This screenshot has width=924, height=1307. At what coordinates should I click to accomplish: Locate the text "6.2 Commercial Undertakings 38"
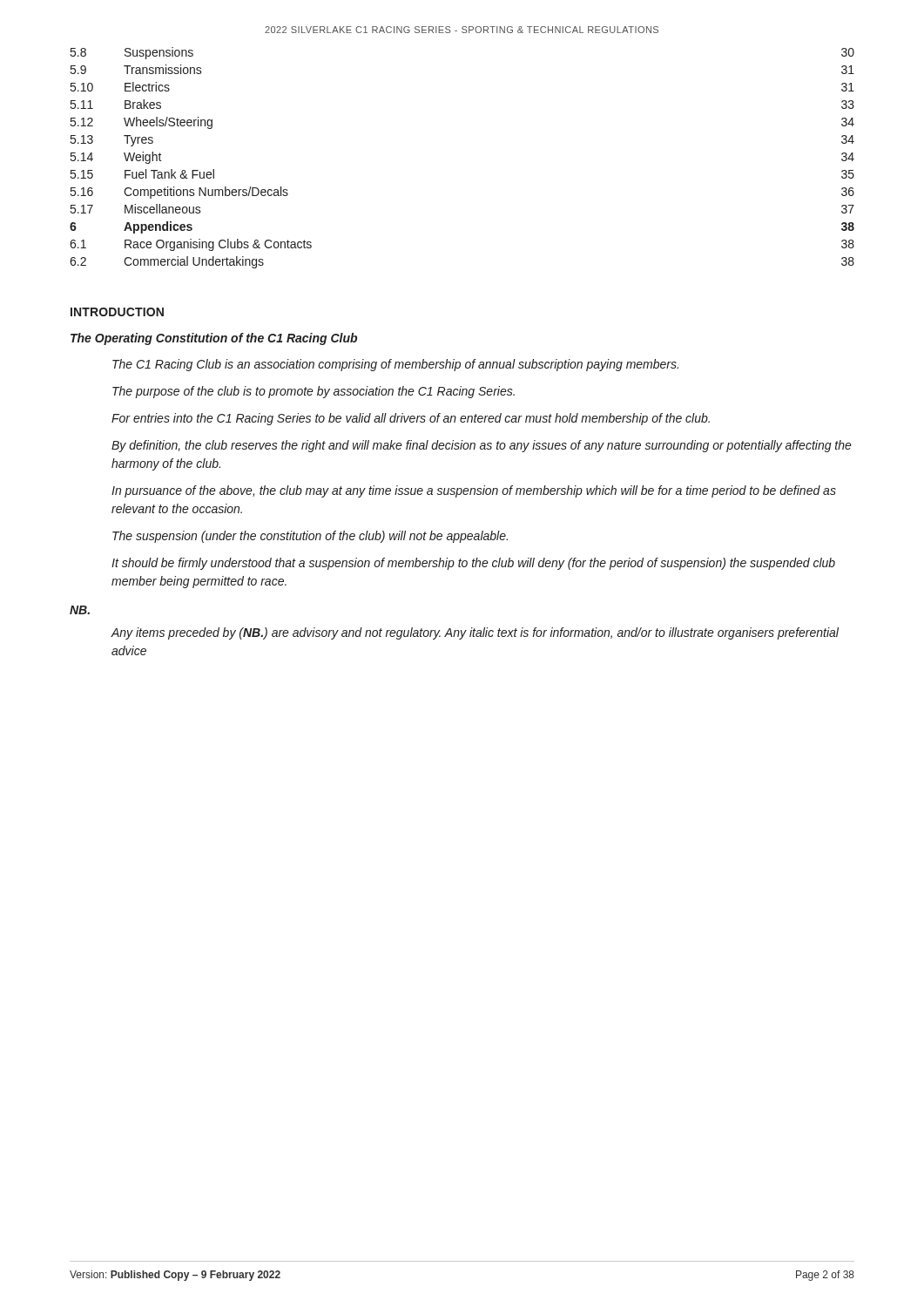pyautogui.click(x=196, y=264)
